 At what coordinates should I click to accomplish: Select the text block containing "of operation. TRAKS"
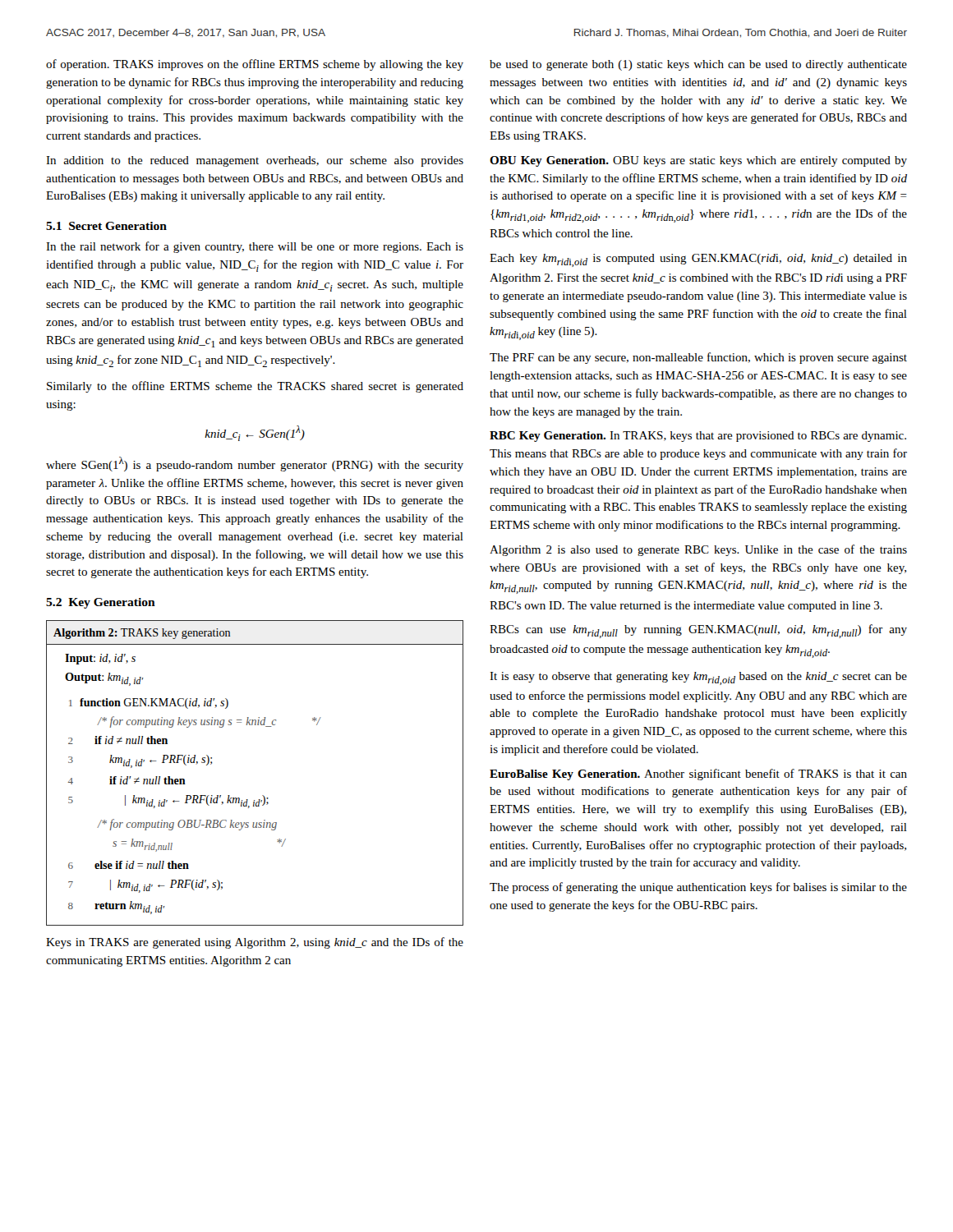[255, 131]
